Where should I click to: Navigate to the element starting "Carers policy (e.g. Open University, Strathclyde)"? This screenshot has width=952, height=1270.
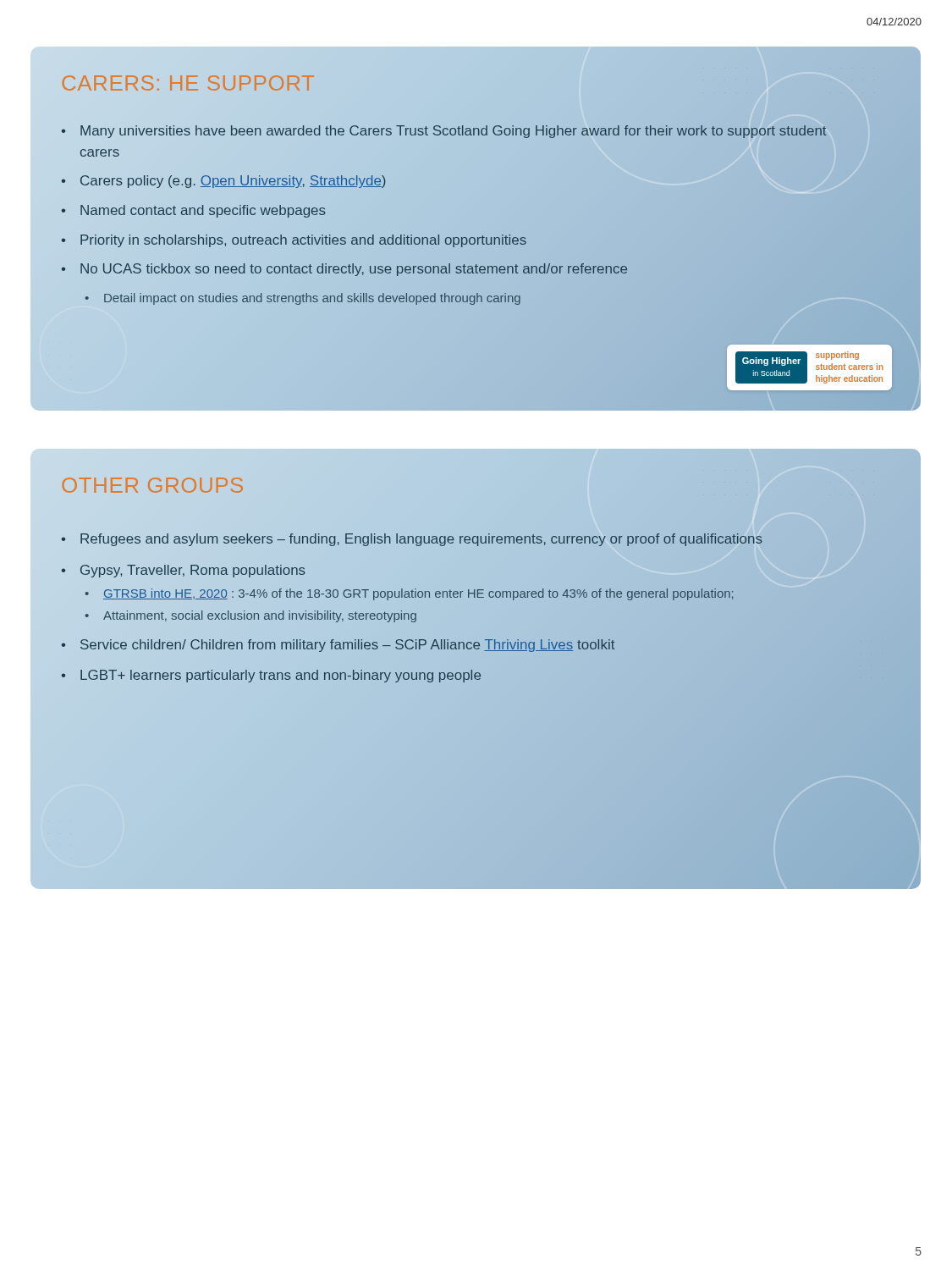224,182
